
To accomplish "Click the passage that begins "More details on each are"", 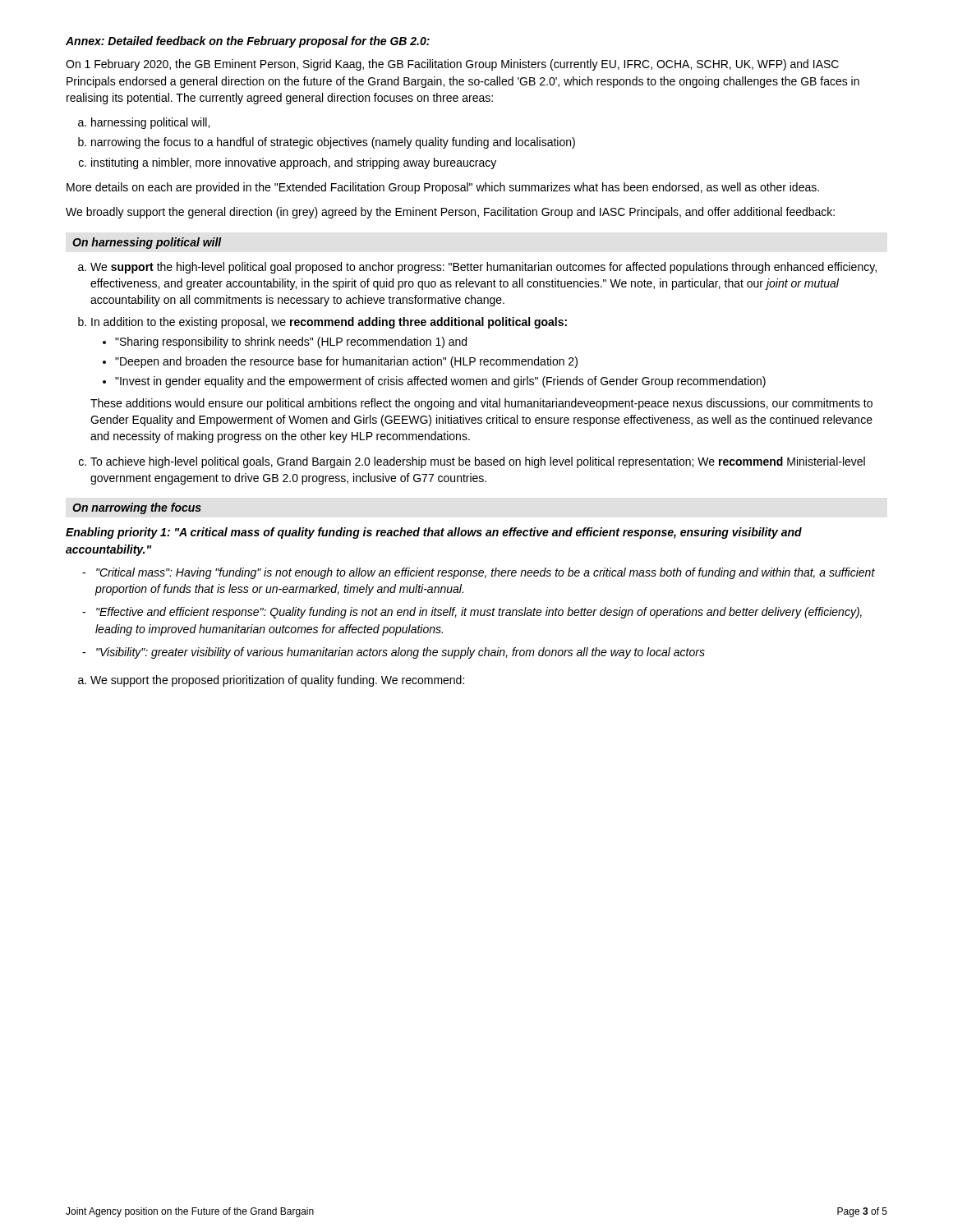I will [476, 187].
